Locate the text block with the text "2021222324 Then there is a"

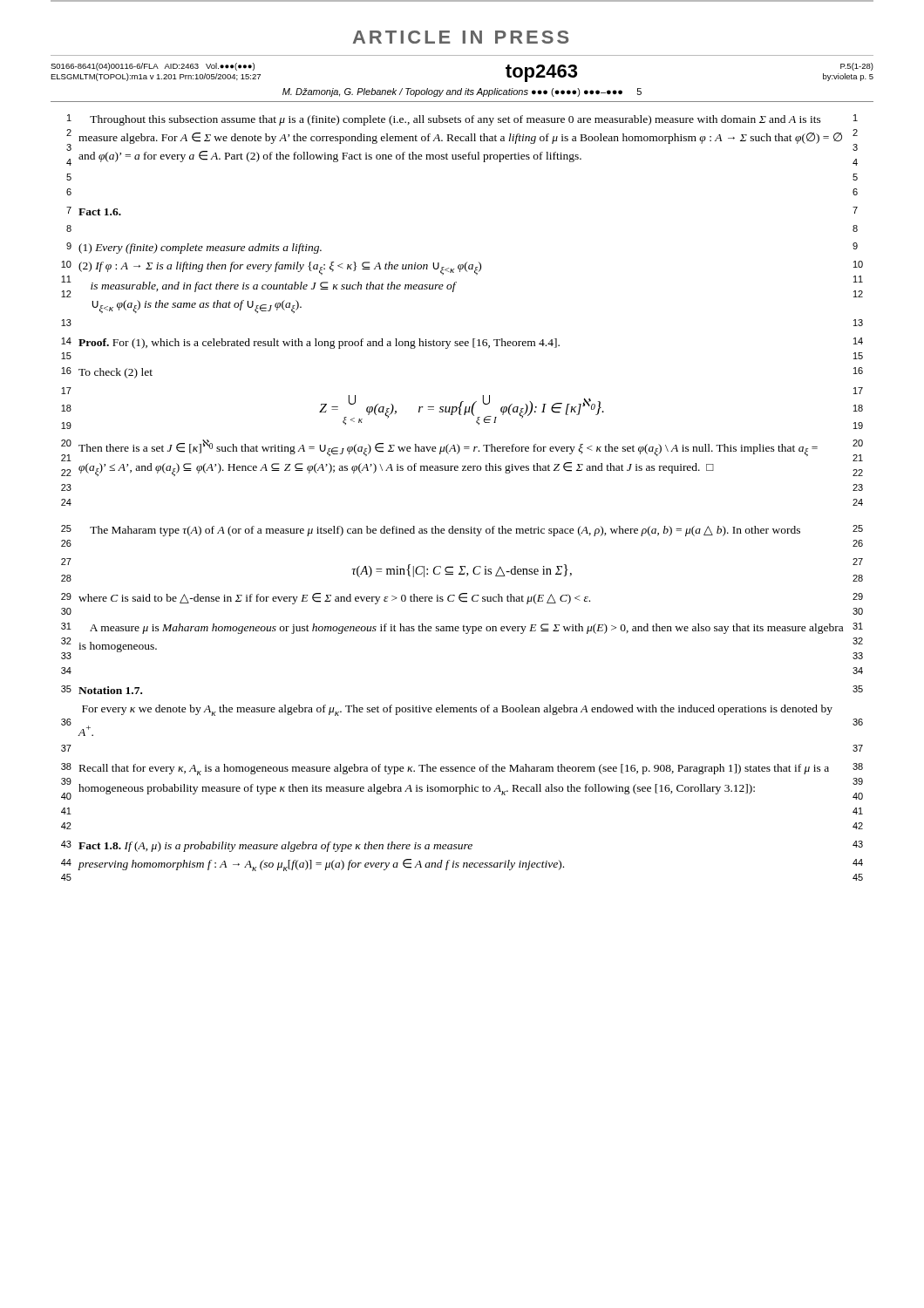point(462,473)
